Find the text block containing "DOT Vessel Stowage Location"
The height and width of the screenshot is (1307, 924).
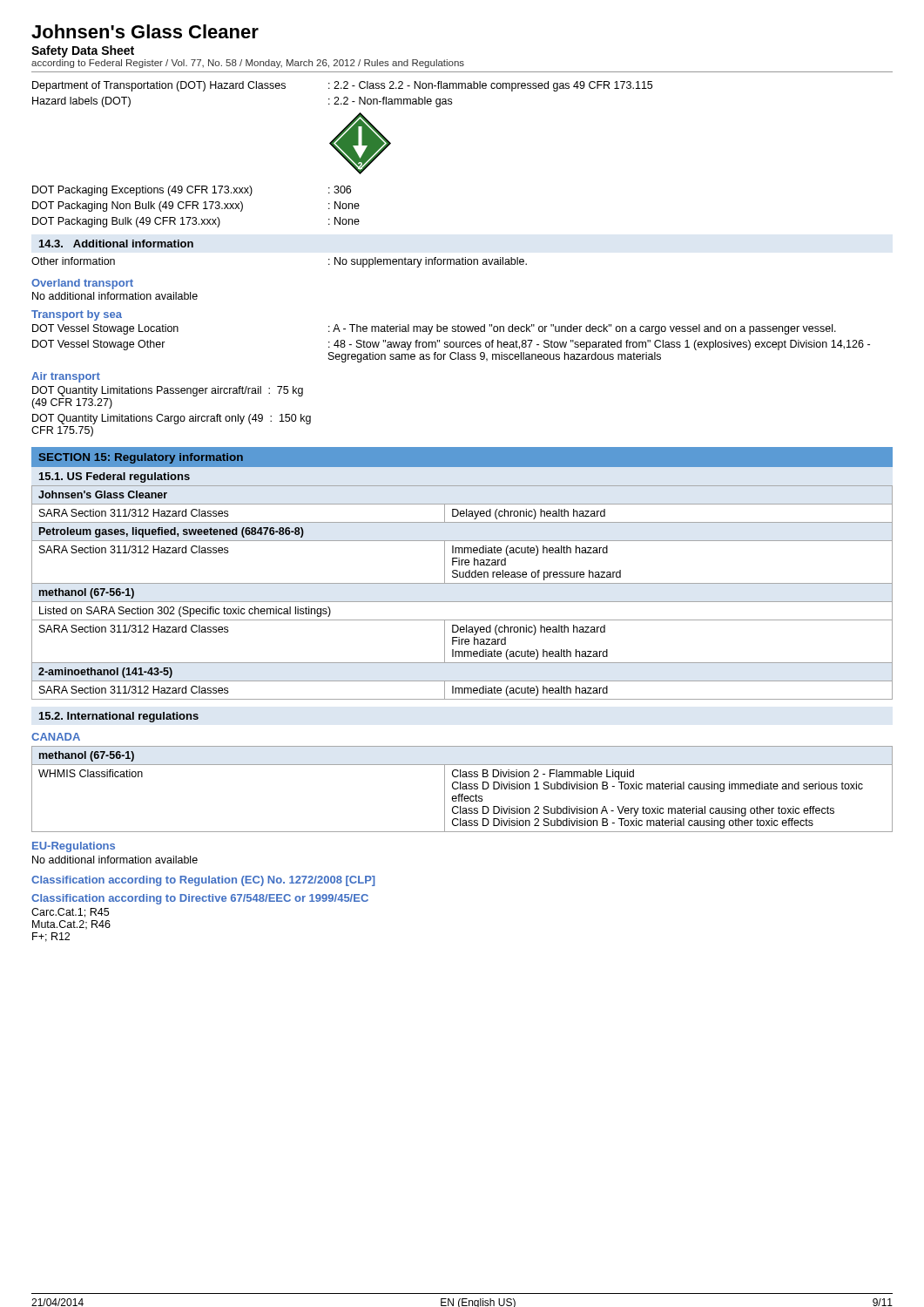tap(462, 329)
